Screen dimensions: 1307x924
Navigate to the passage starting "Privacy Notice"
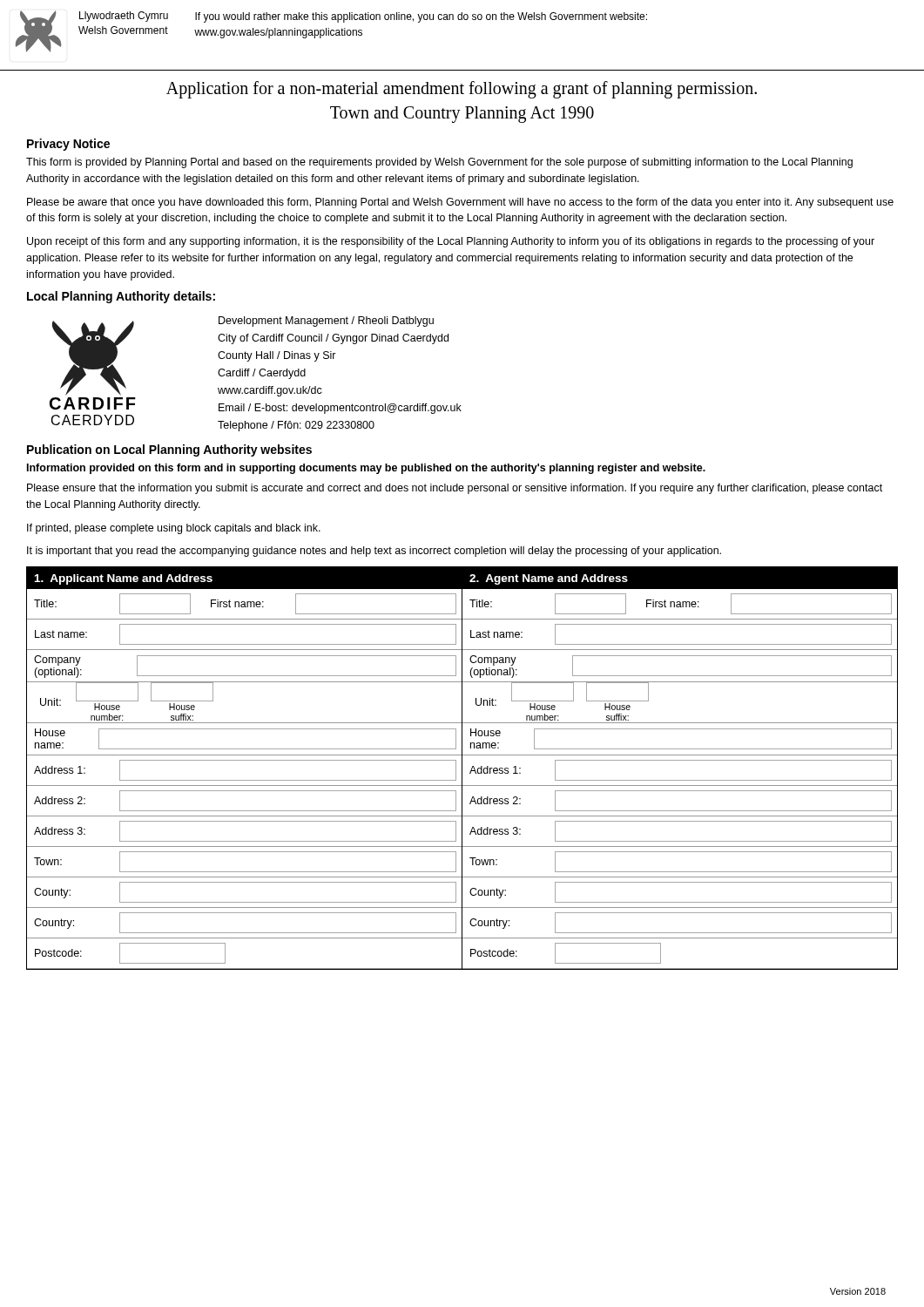(x=68, y=144)
